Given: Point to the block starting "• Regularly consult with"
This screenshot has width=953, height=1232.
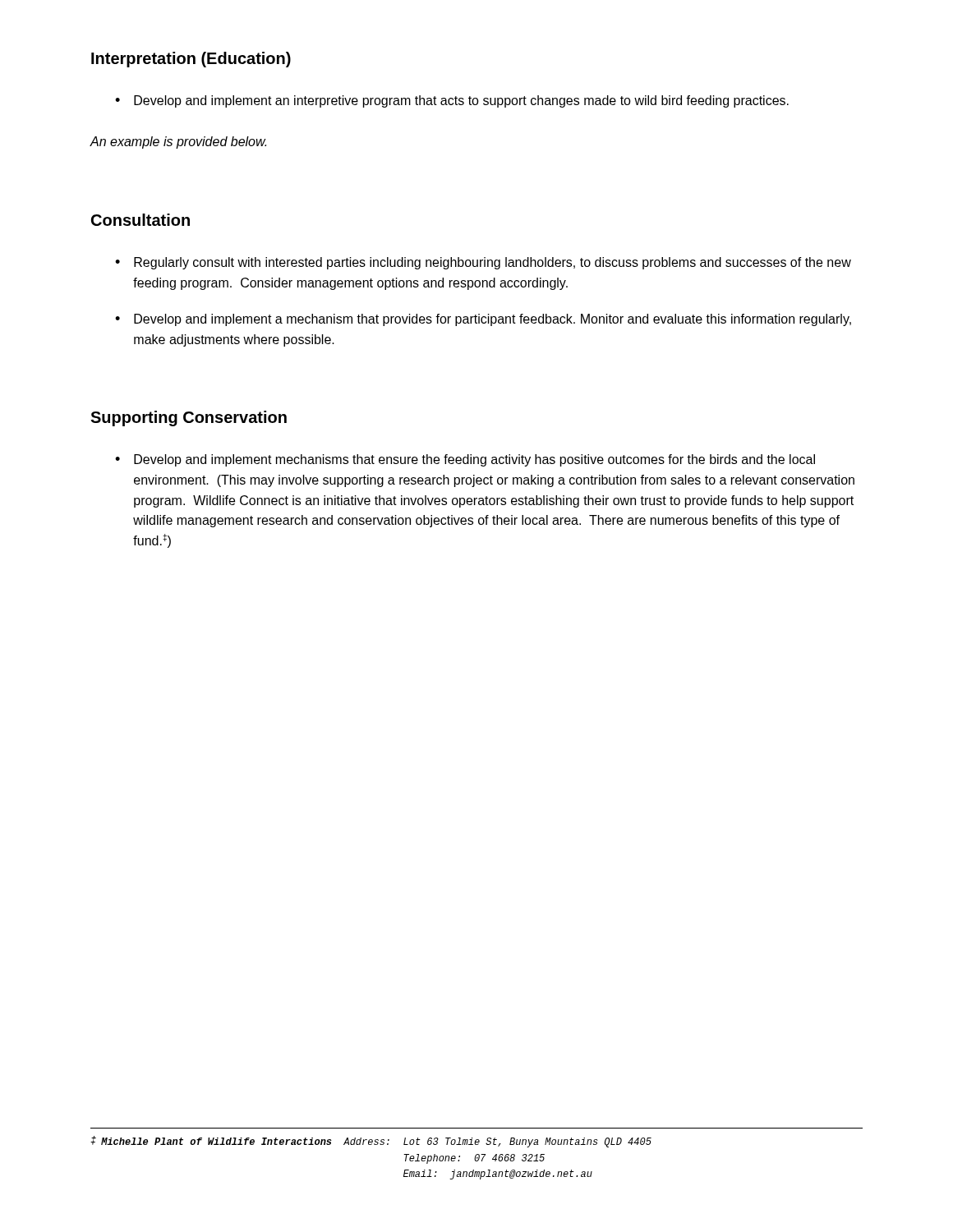Looking at the screenshot, I should 489,273.
